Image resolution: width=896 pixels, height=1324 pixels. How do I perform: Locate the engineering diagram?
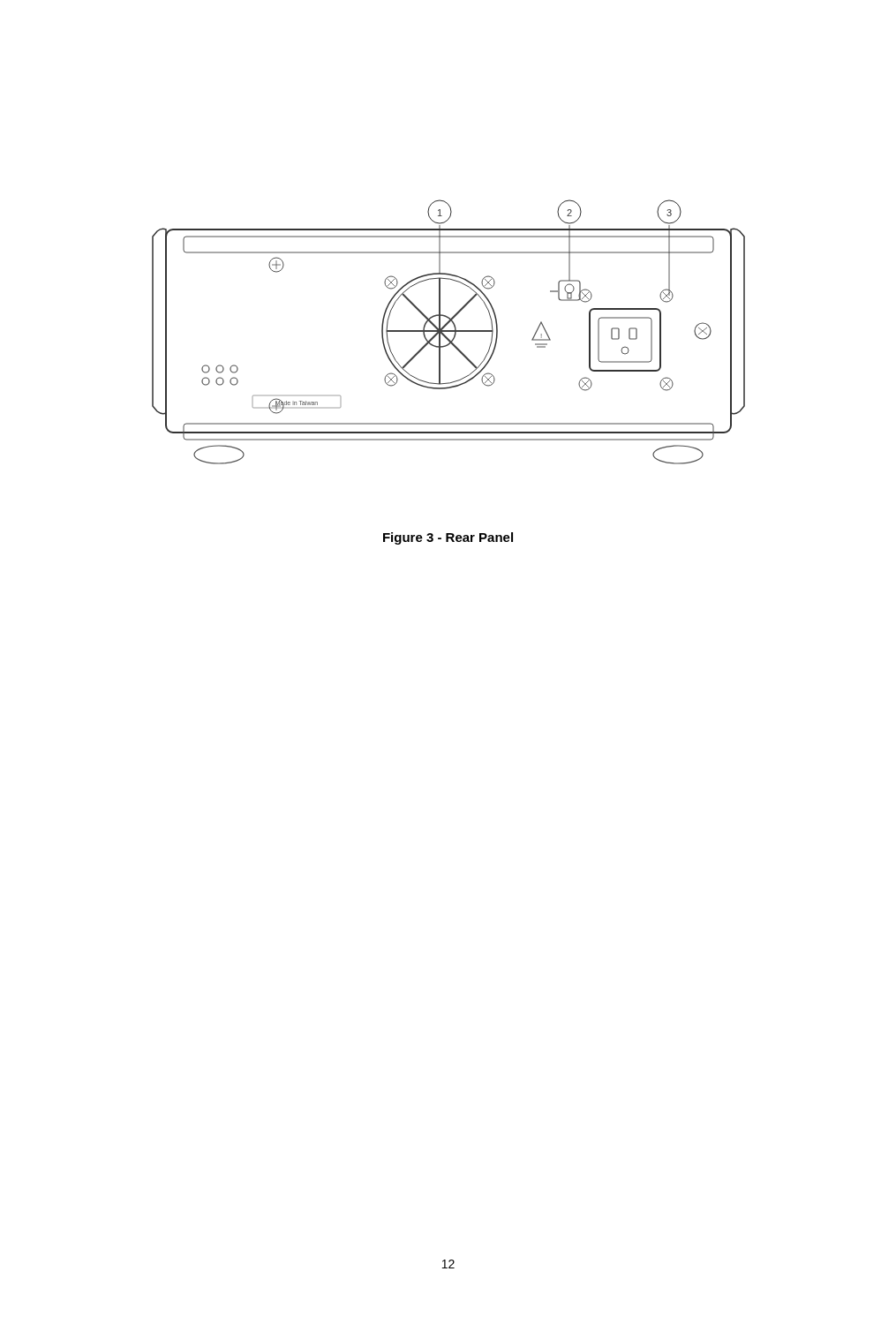click(x=448, y=337)
